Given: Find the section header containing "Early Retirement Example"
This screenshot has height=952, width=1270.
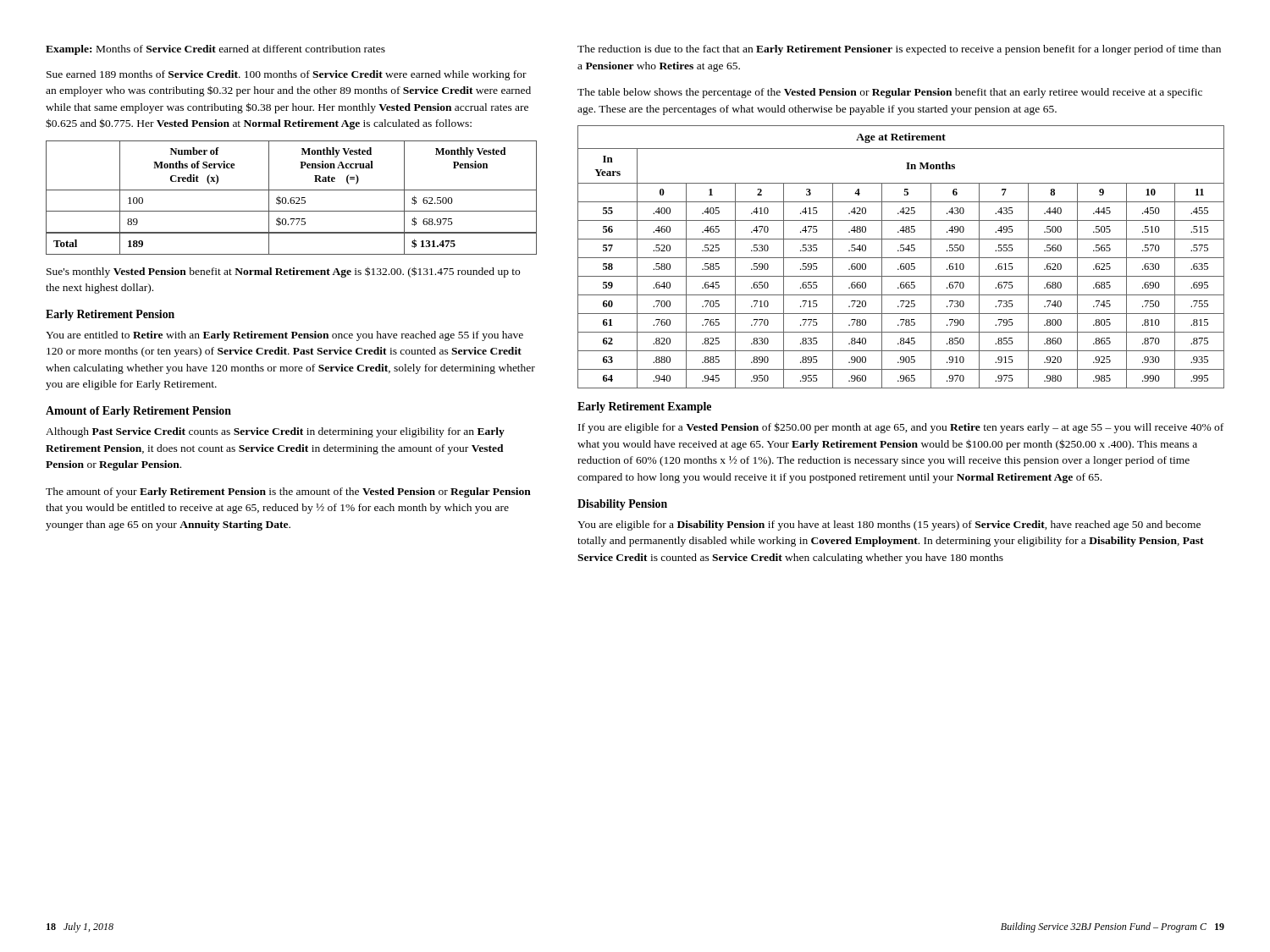Looking at the screenshot, I should 644,407.
